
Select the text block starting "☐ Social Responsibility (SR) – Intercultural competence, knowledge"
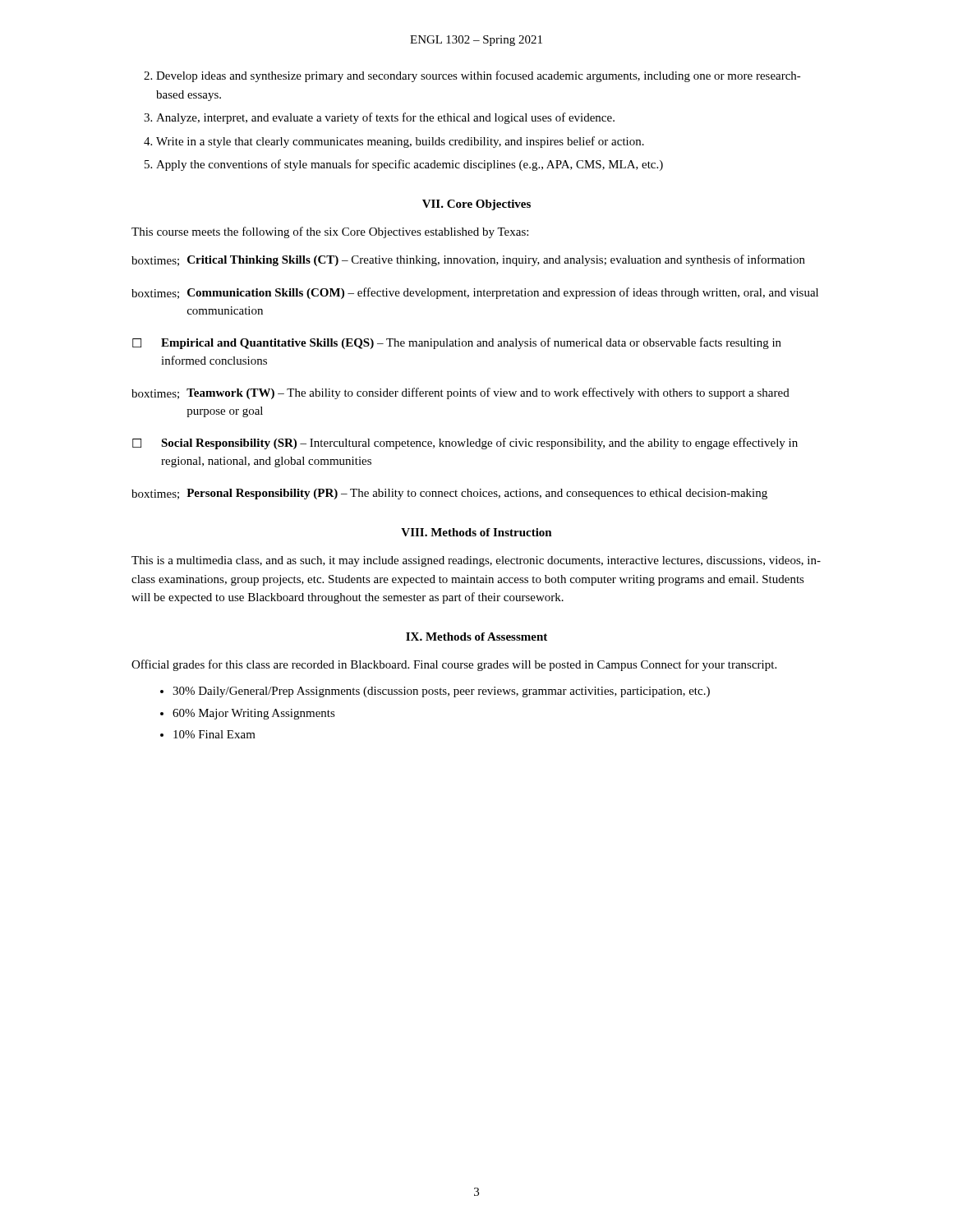[476, 452]
